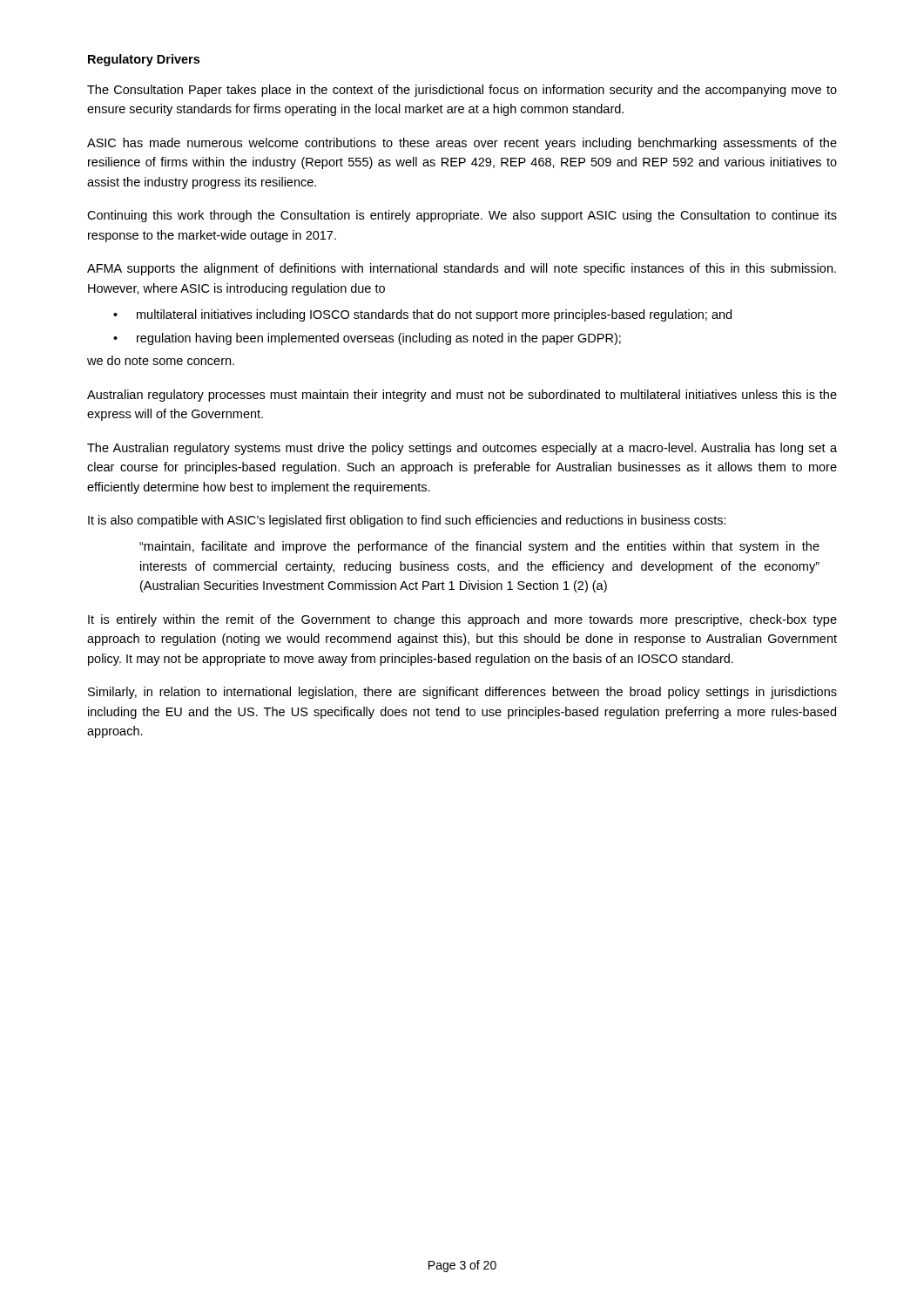Viewport: 924px width, 1307px height.
Task: Select the text block starting "Similarly, in relation to"
Action: pyautogui.click(x=462, y=712)
